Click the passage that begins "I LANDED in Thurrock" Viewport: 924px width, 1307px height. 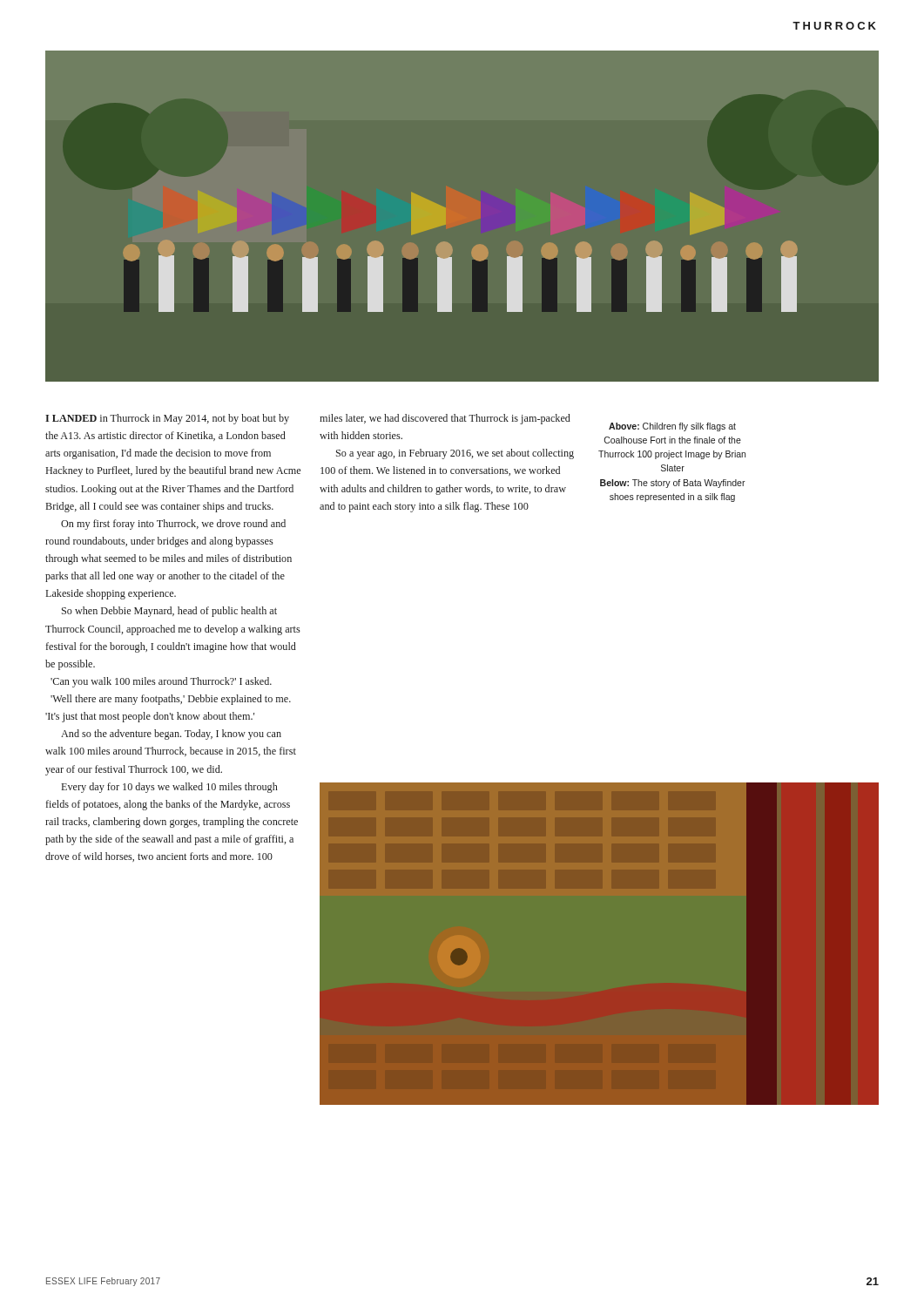[174, 637]
